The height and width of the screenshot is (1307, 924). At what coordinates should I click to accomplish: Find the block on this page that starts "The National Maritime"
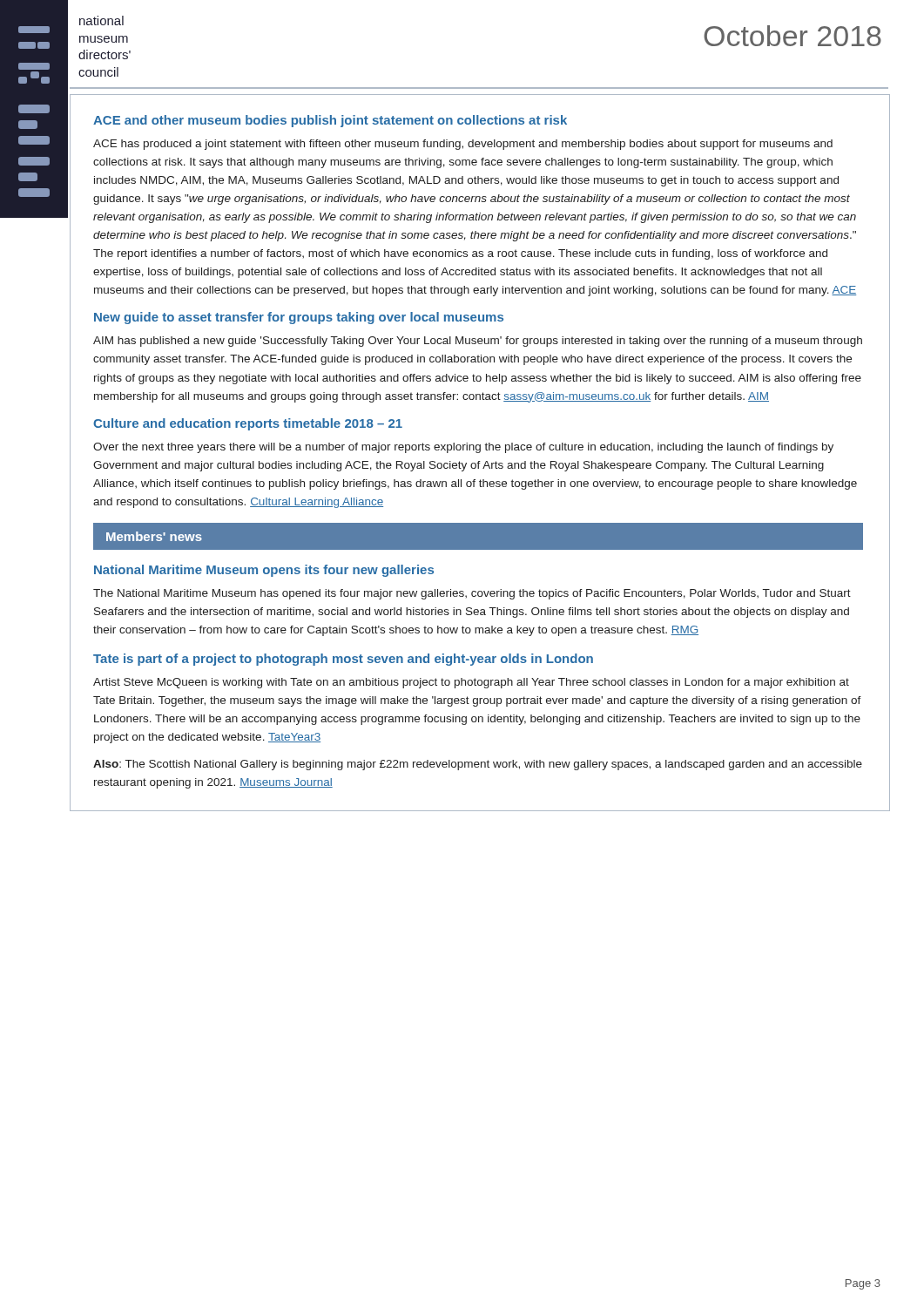tap(472, 611)
